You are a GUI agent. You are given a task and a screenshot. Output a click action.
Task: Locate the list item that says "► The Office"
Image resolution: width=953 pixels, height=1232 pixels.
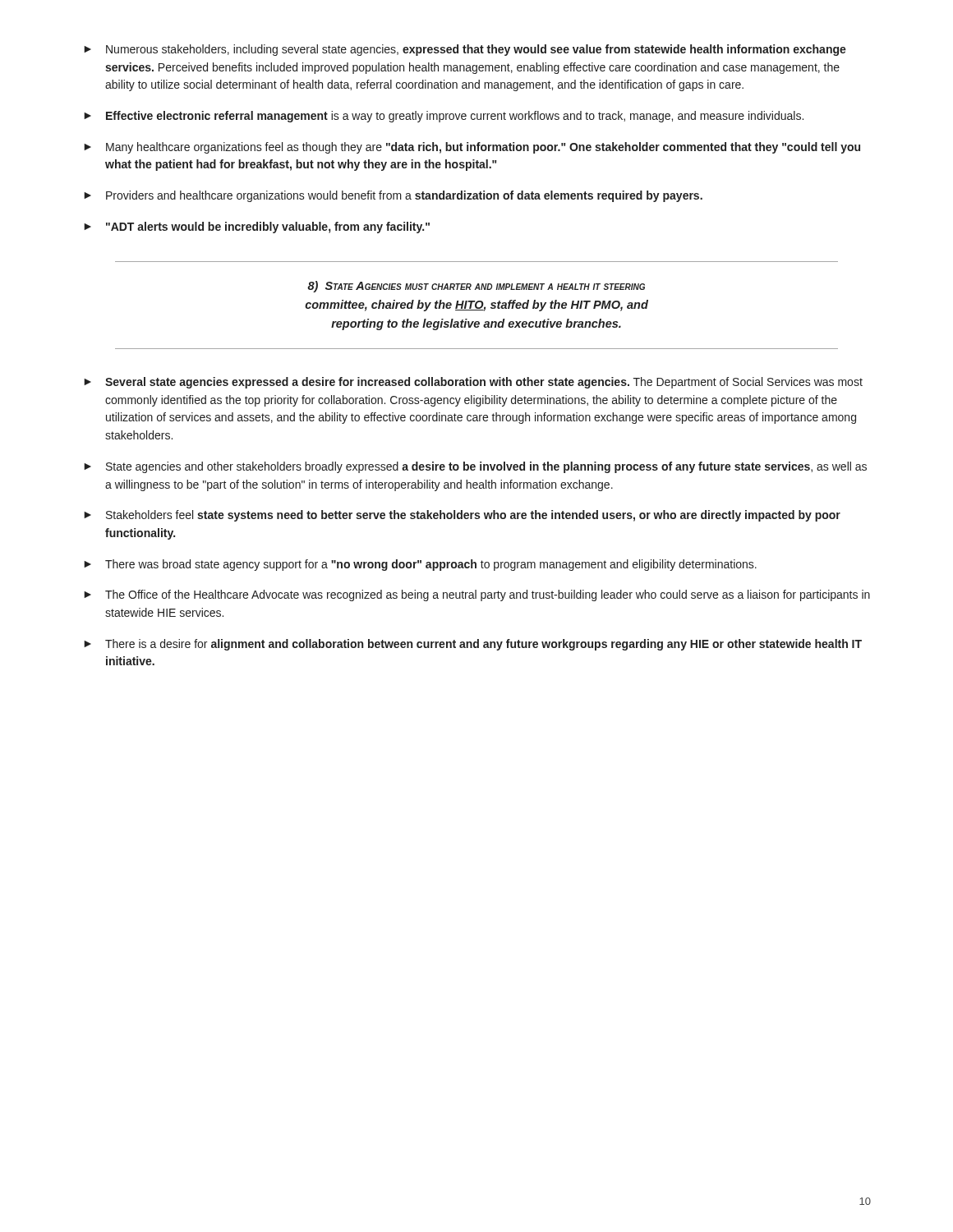point(476,604)
